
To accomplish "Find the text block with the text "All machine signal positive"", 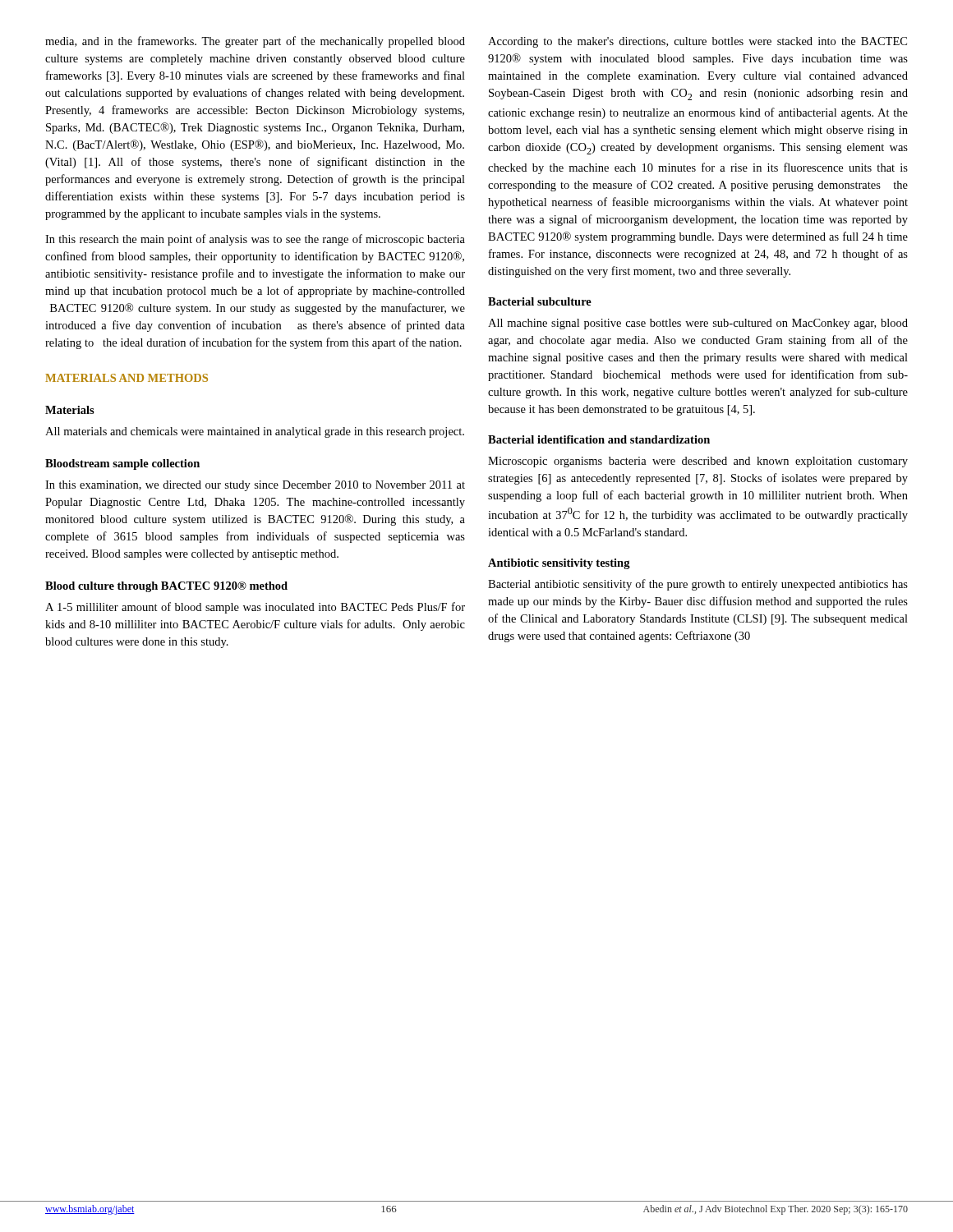I will [x=698, y=366].
